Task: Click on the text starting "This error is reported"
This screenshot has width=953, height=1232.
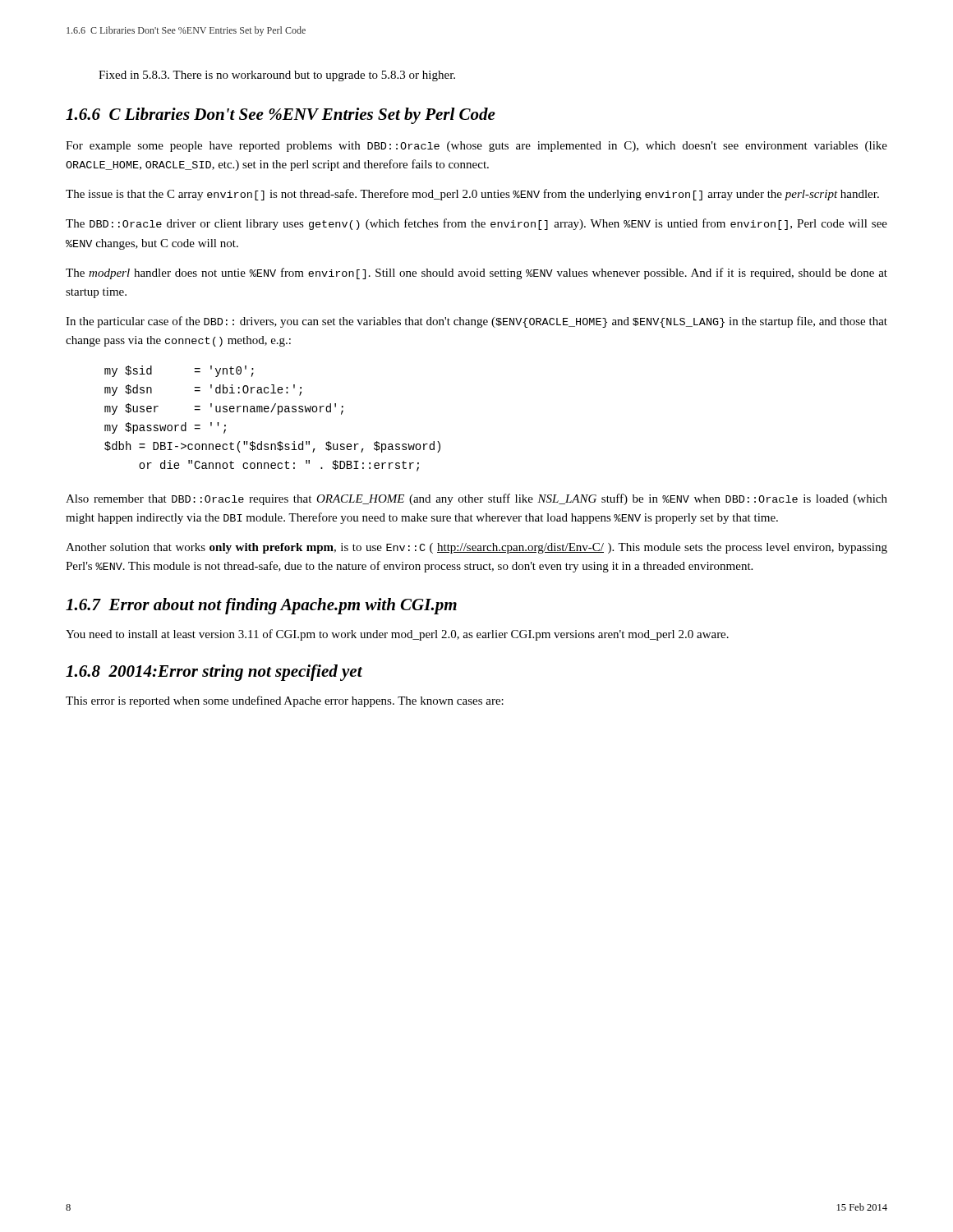Action: [x=476, y=701]
